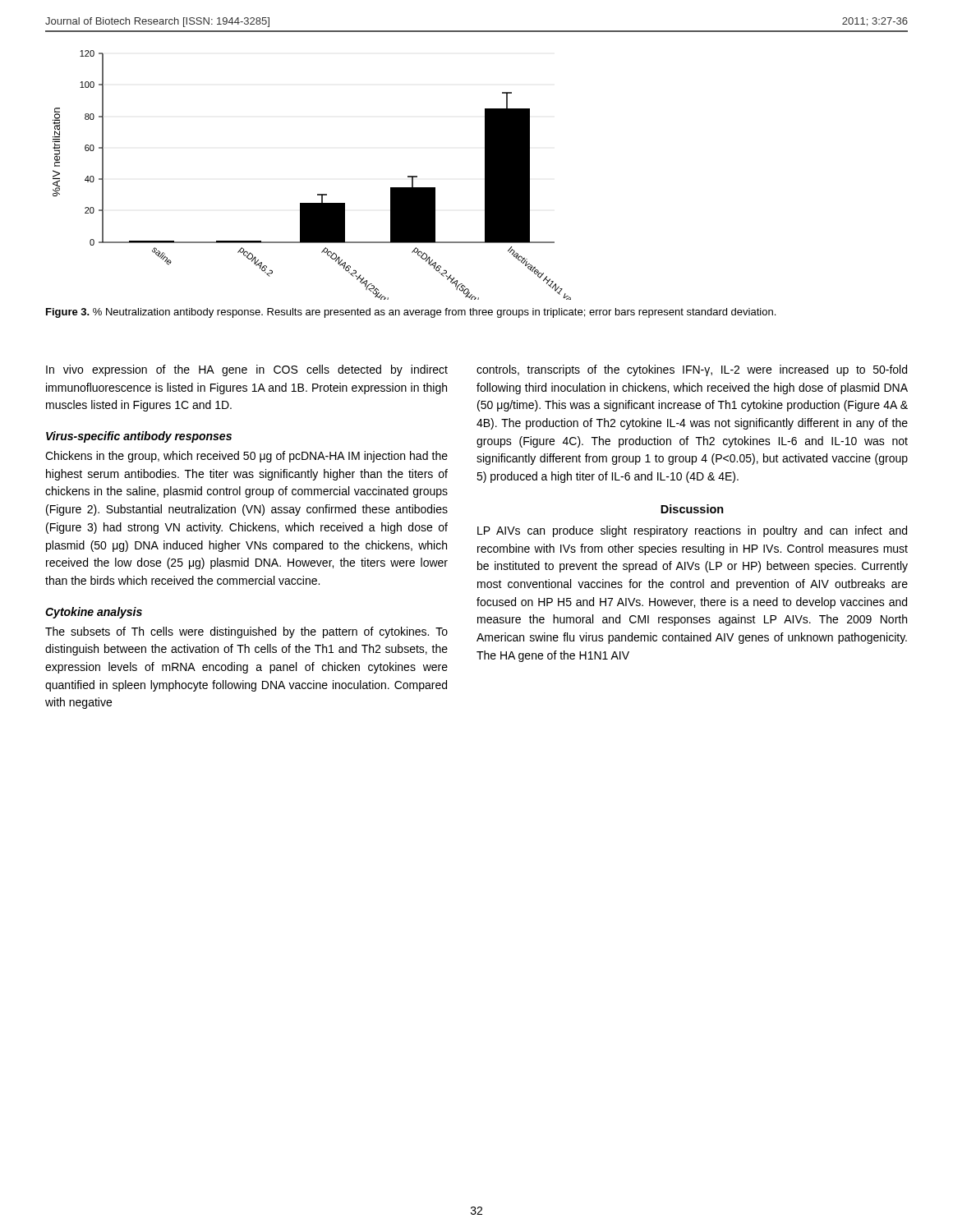Locate the caption that opens with "Figure 3. % Neutralization antibody response. Results"
This screenshot has width=953, height=1232.
point(411,312)
